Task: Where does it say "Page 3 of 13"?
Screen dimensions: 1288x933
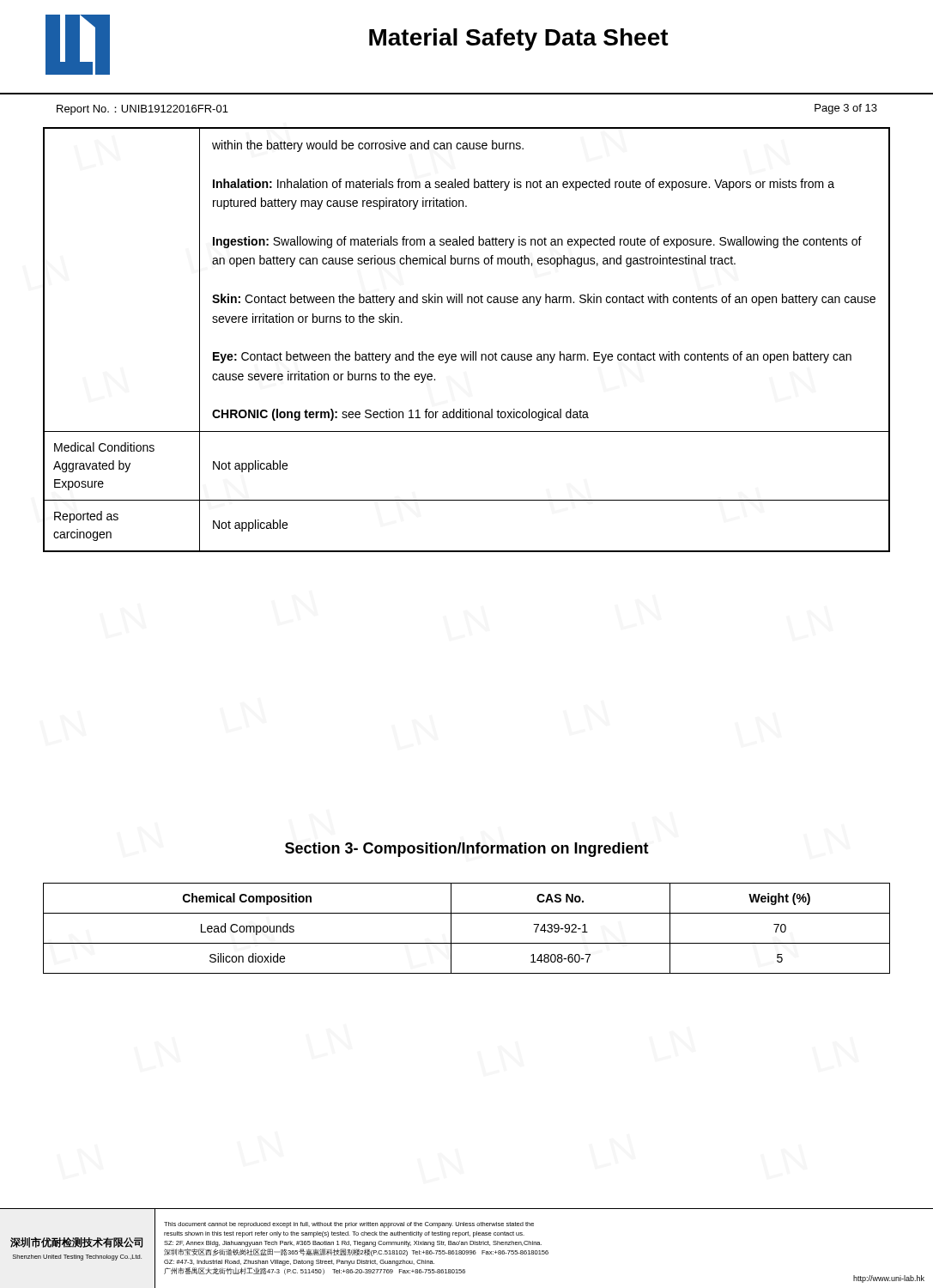Action: (846, 108)
